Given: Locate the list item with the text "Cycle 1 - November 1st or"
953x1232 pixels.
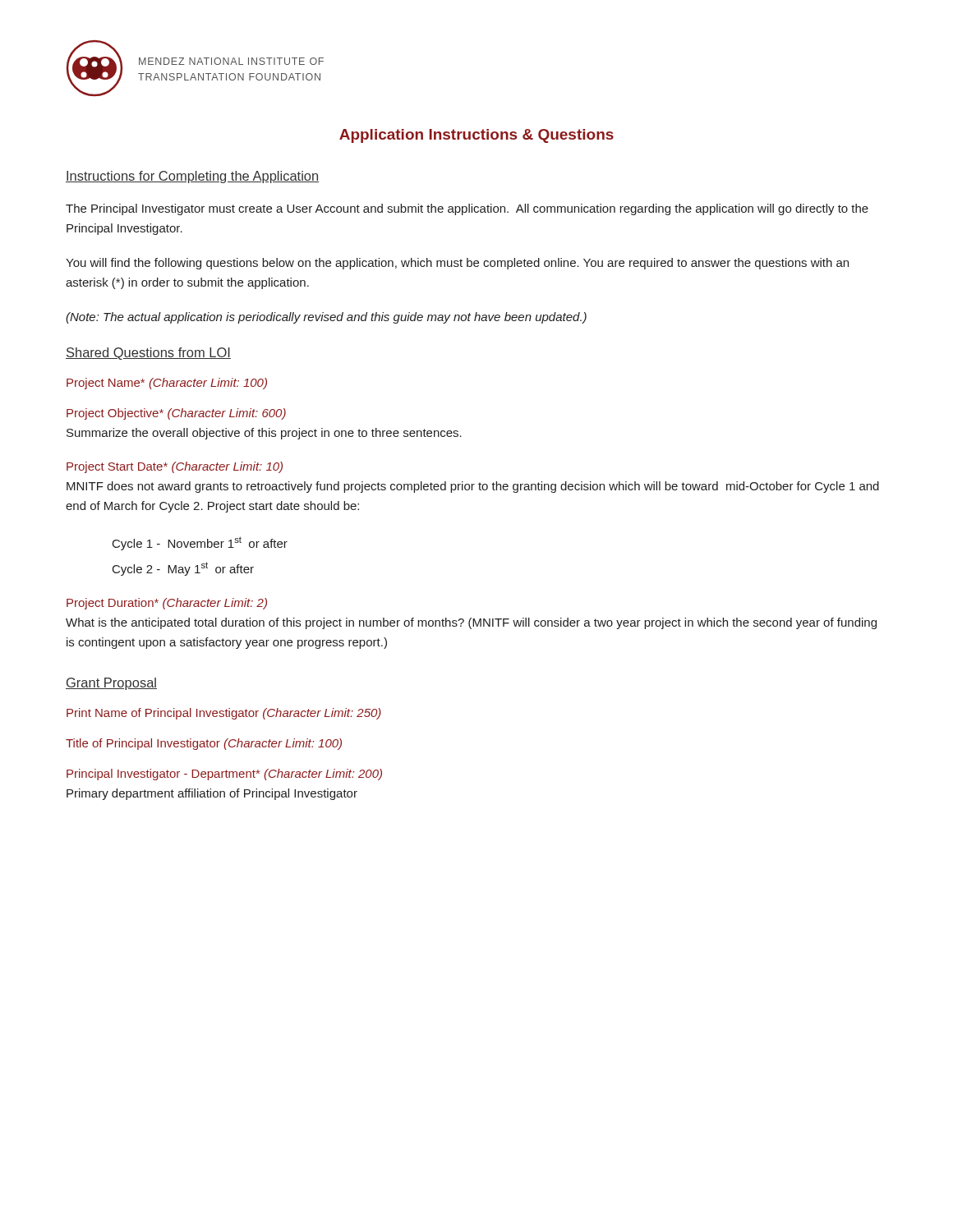Looking at the screenshot, I should tap(200, 543).
